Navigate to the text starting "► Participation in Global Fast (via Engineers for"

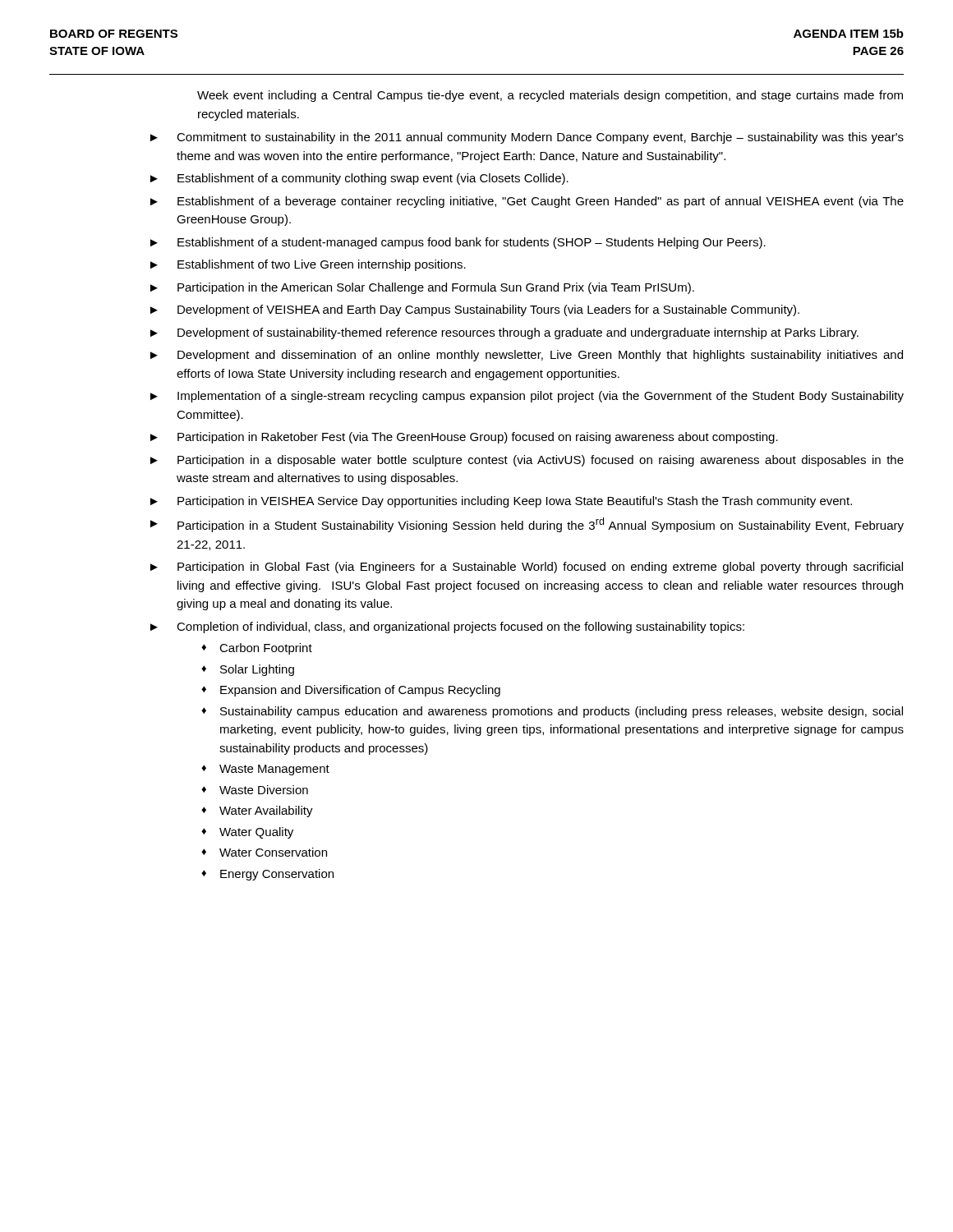tap(526, 585)
